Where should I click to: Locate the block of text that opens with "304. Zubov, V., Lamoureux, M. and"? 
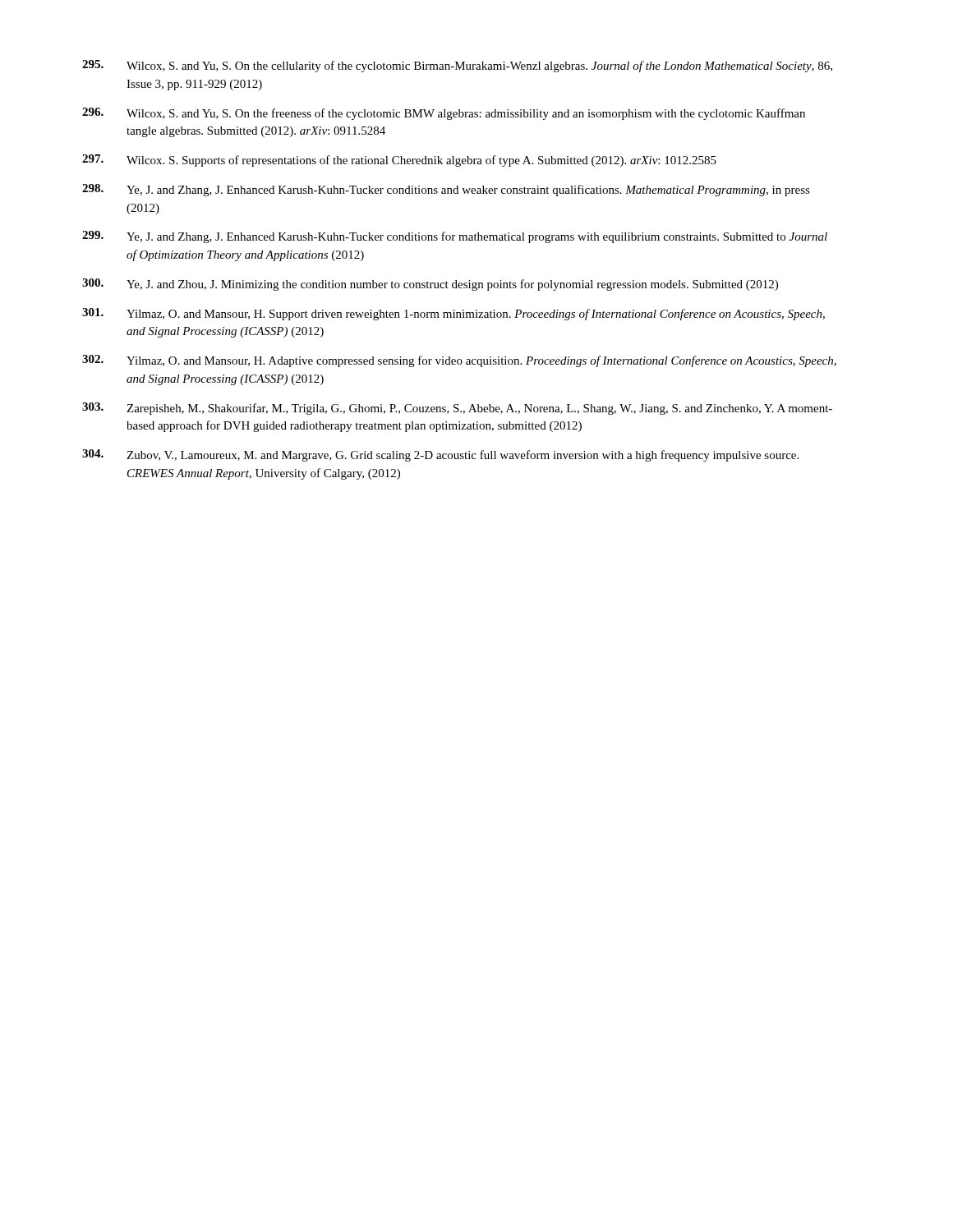[460, 465]
